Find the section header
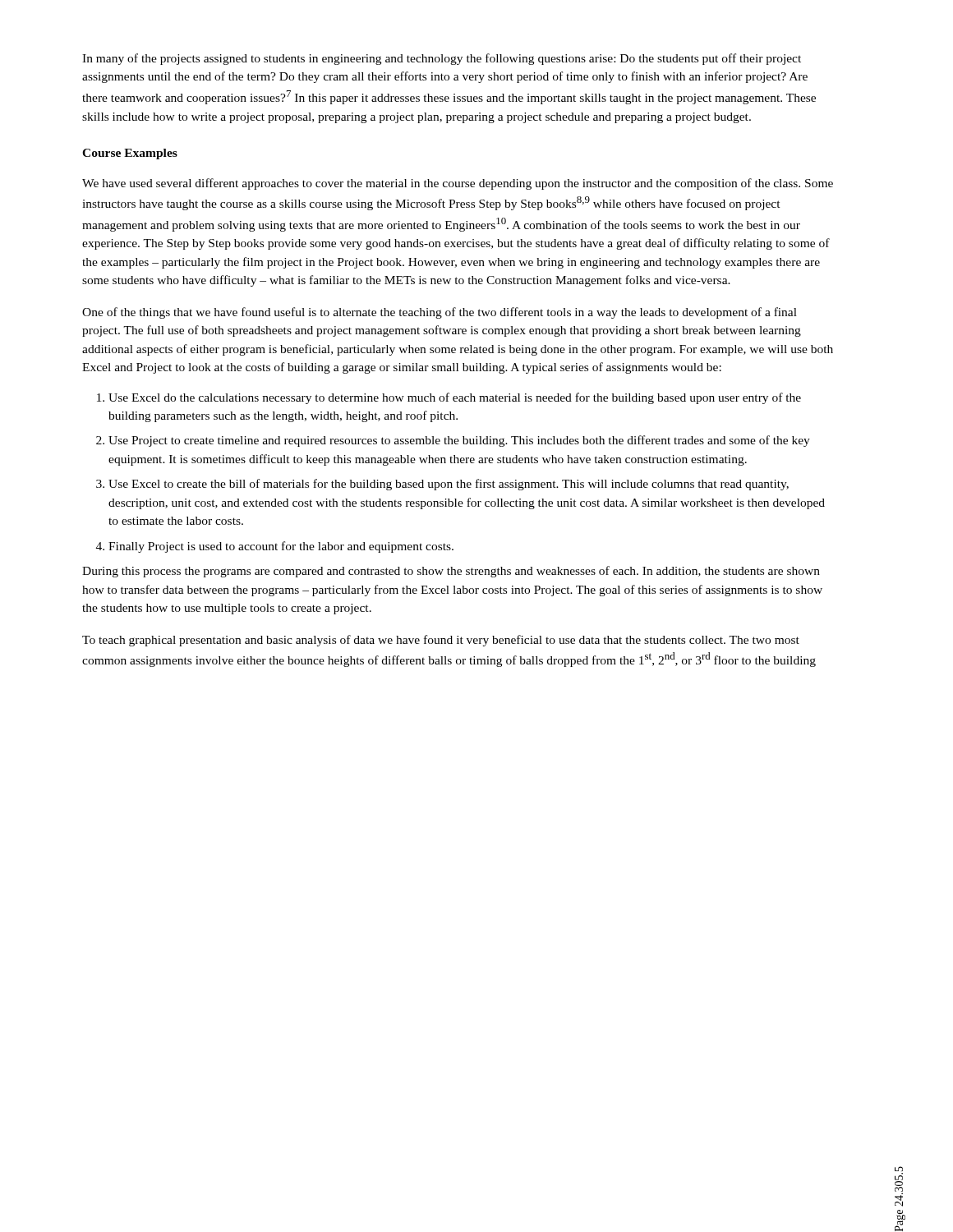Image resolution: width=953 pixels, height=1232 pixels. [130, 152]
